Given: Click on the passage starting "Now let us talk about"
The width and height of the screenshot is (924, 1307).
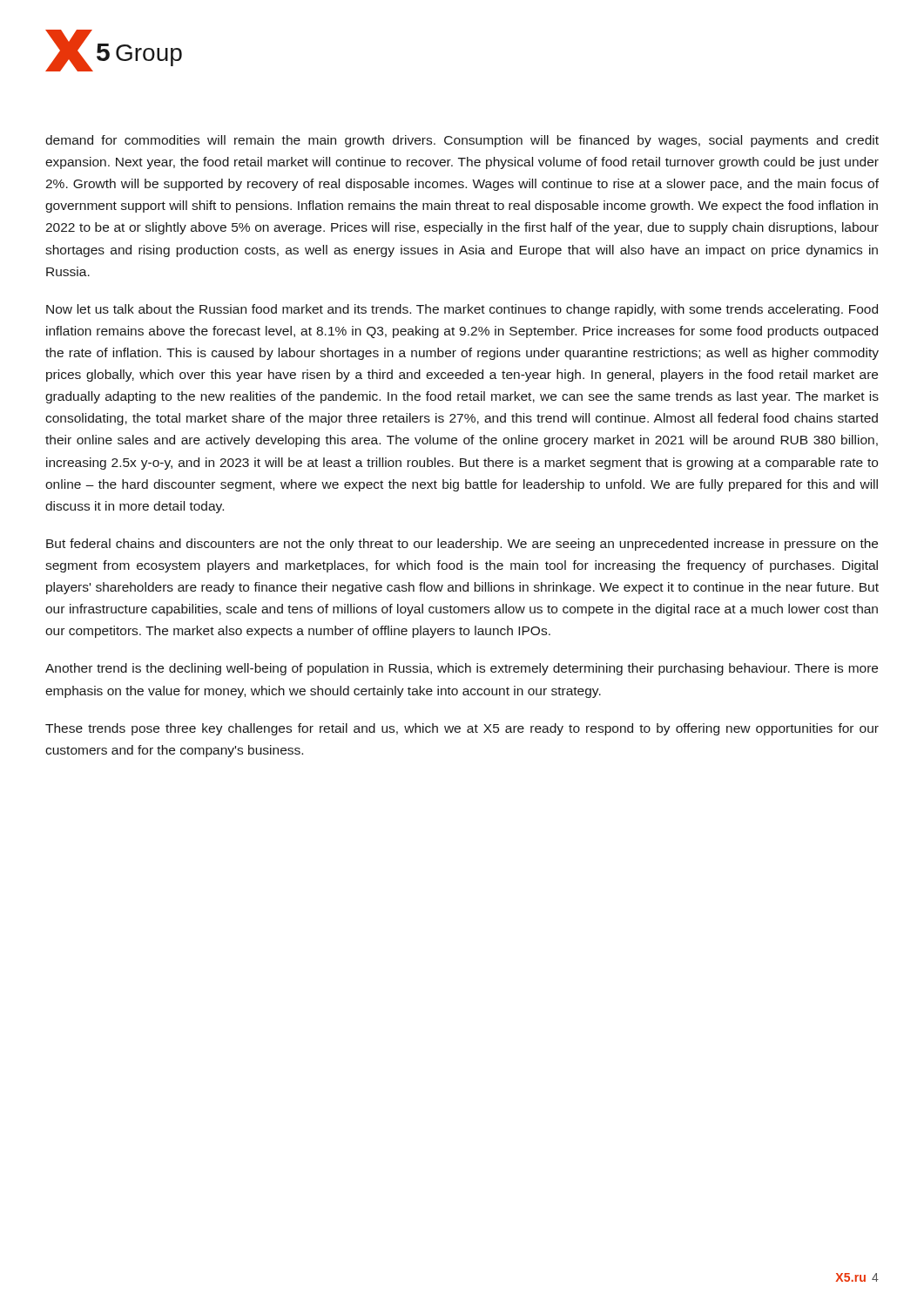Looking at the screenshot, I should pyautogui.click(x=462, y=407).
